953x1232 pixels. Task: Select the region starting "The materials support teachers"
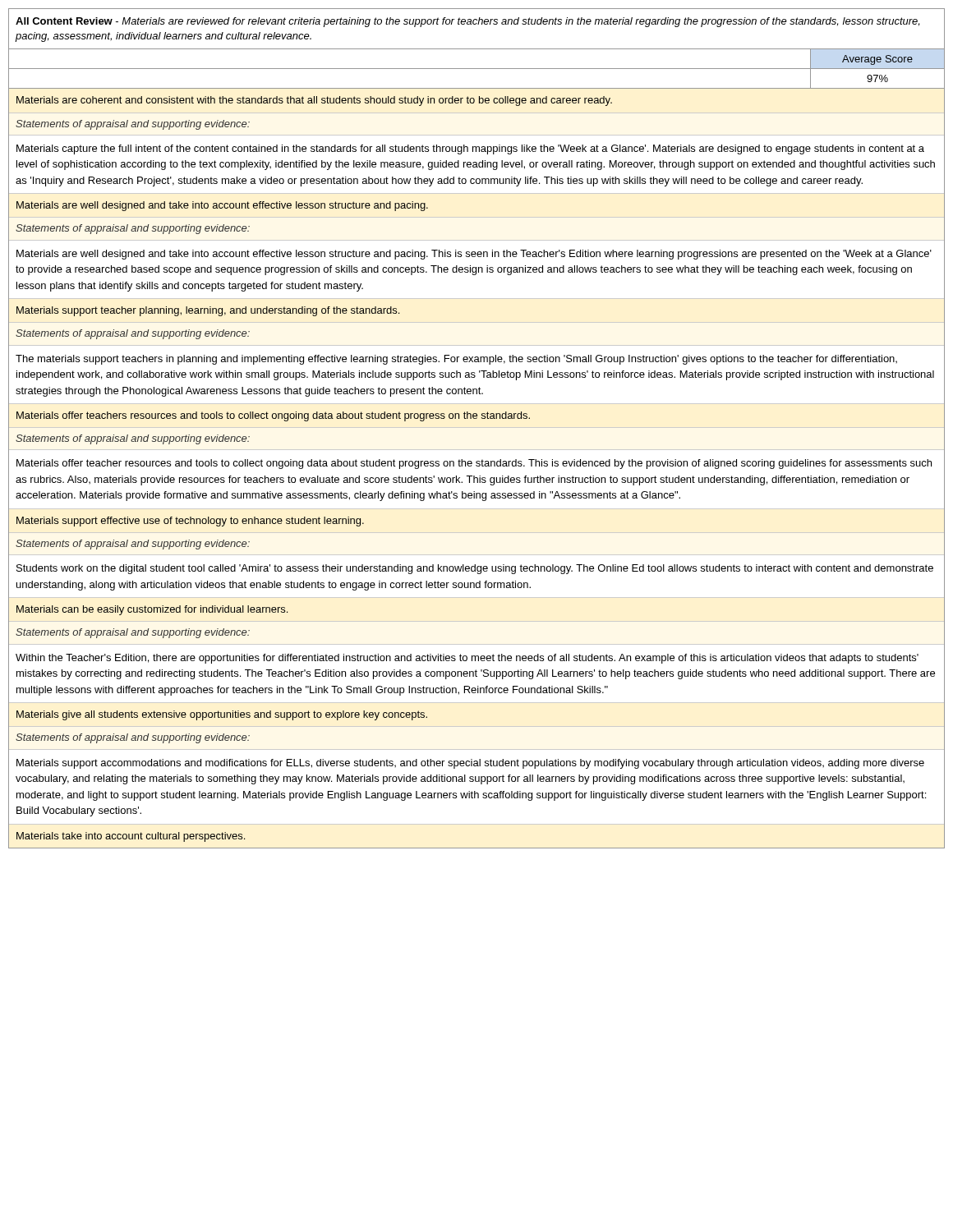tap(475, 374)
